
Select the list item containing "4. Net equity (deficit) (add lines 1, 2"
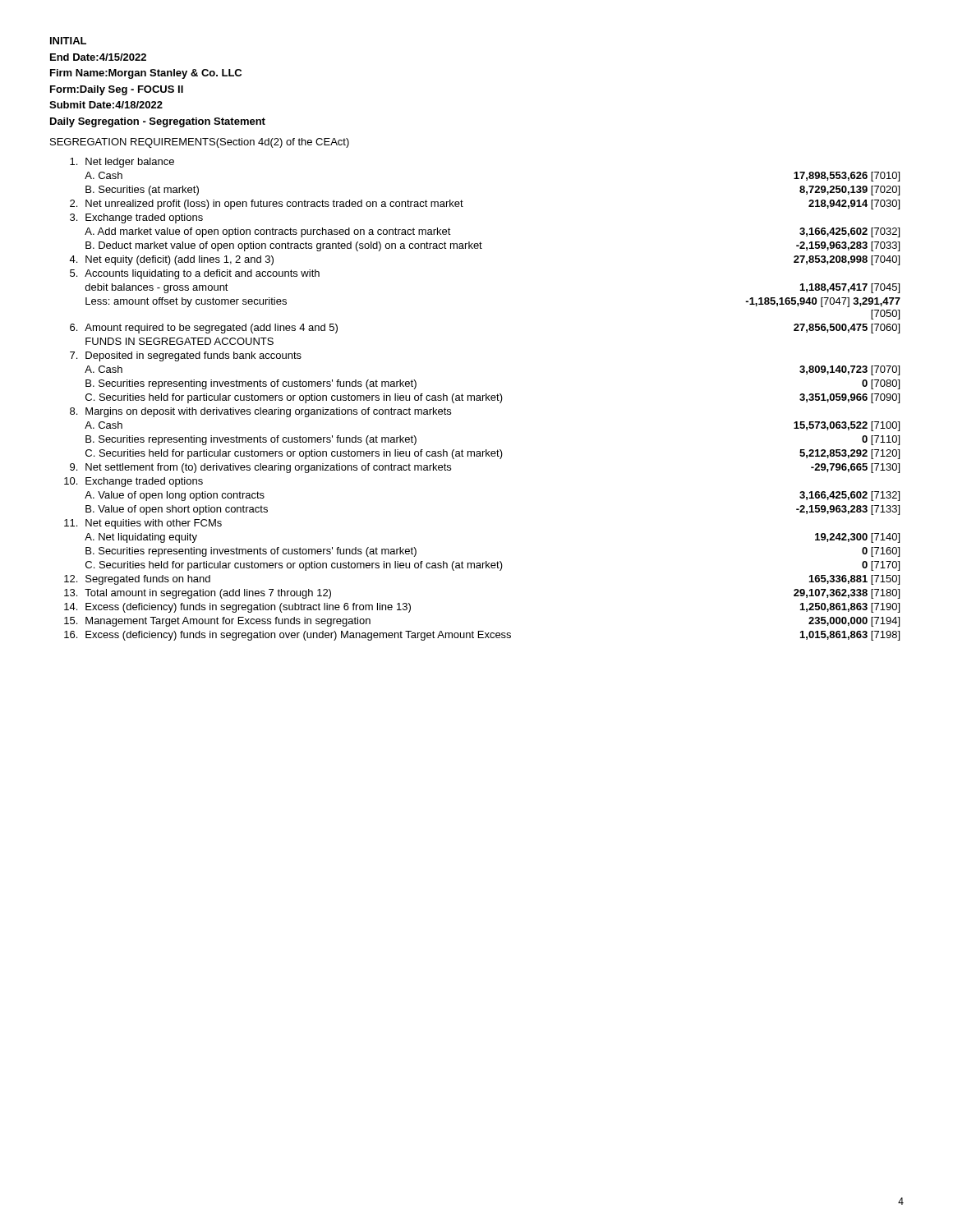click(476, 259)
